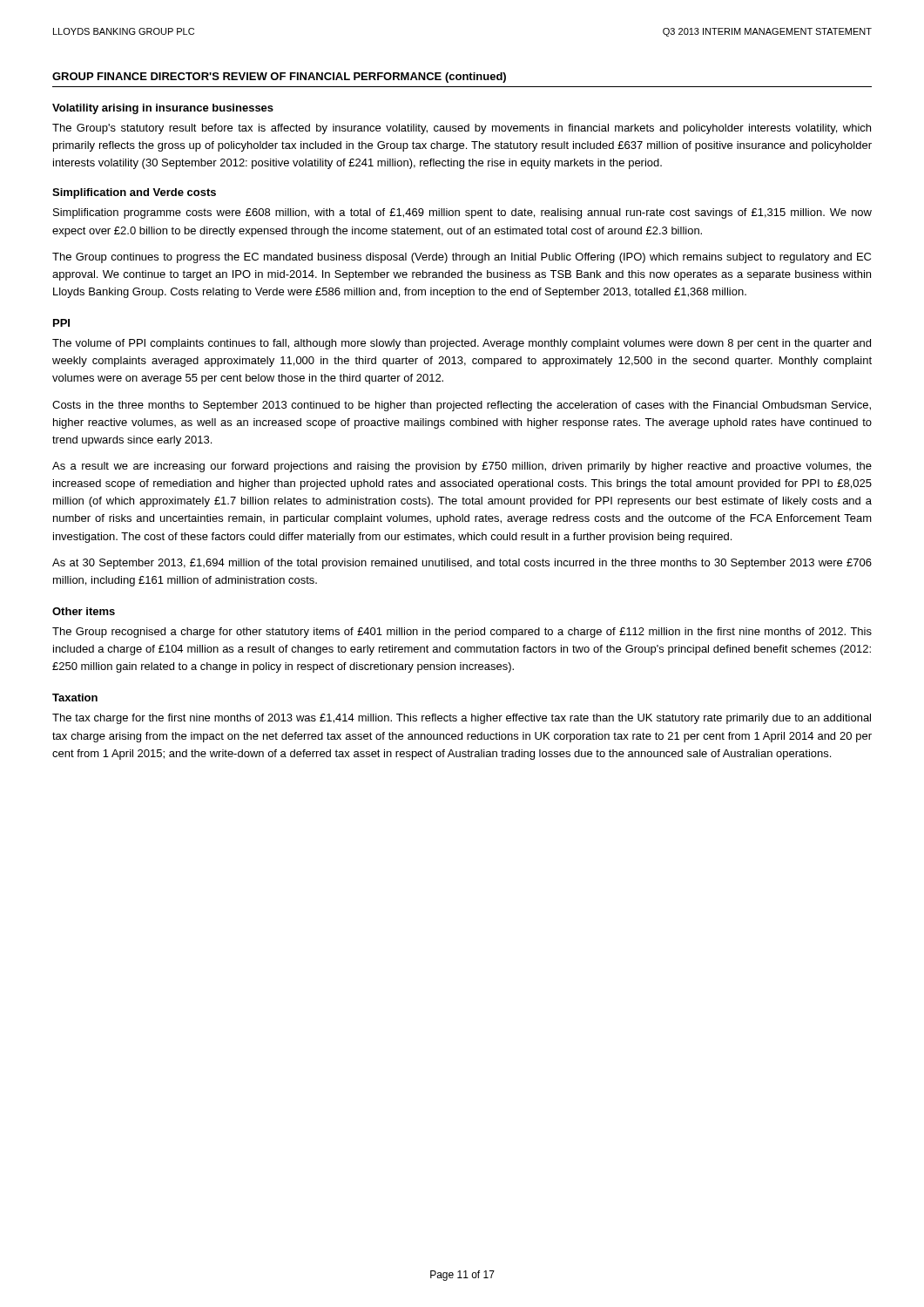Select the text block that says "Costs in the"
The width and height of the screenshot is (924, 1307).
(x=462, y=422)
